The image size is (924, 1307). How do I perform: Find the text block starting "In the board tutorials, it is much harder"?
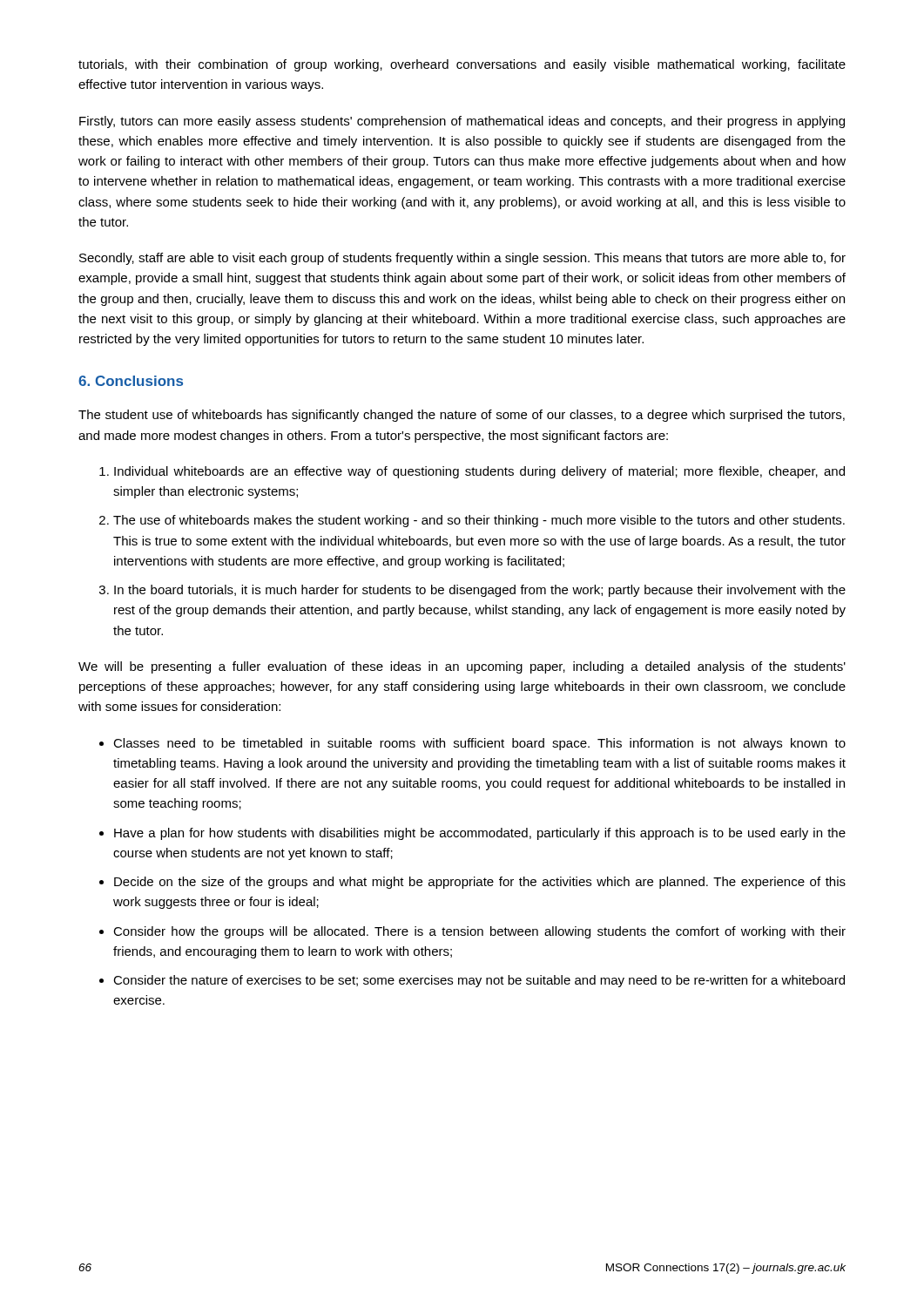click(479, 610)
